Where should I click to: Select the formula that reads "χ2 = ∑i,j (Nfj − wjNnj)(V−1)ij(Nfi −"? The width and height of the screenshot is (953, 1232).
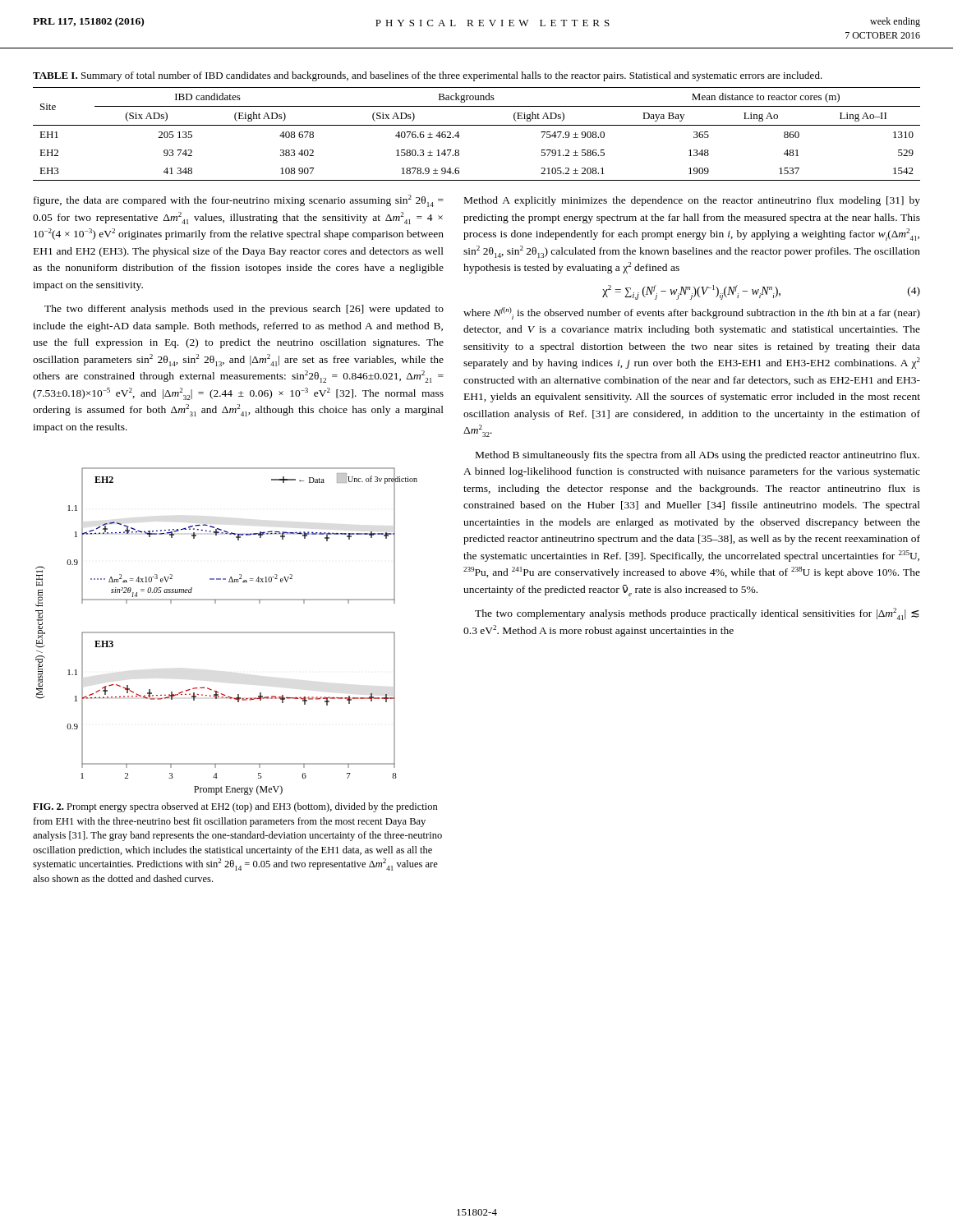[761, 291]
